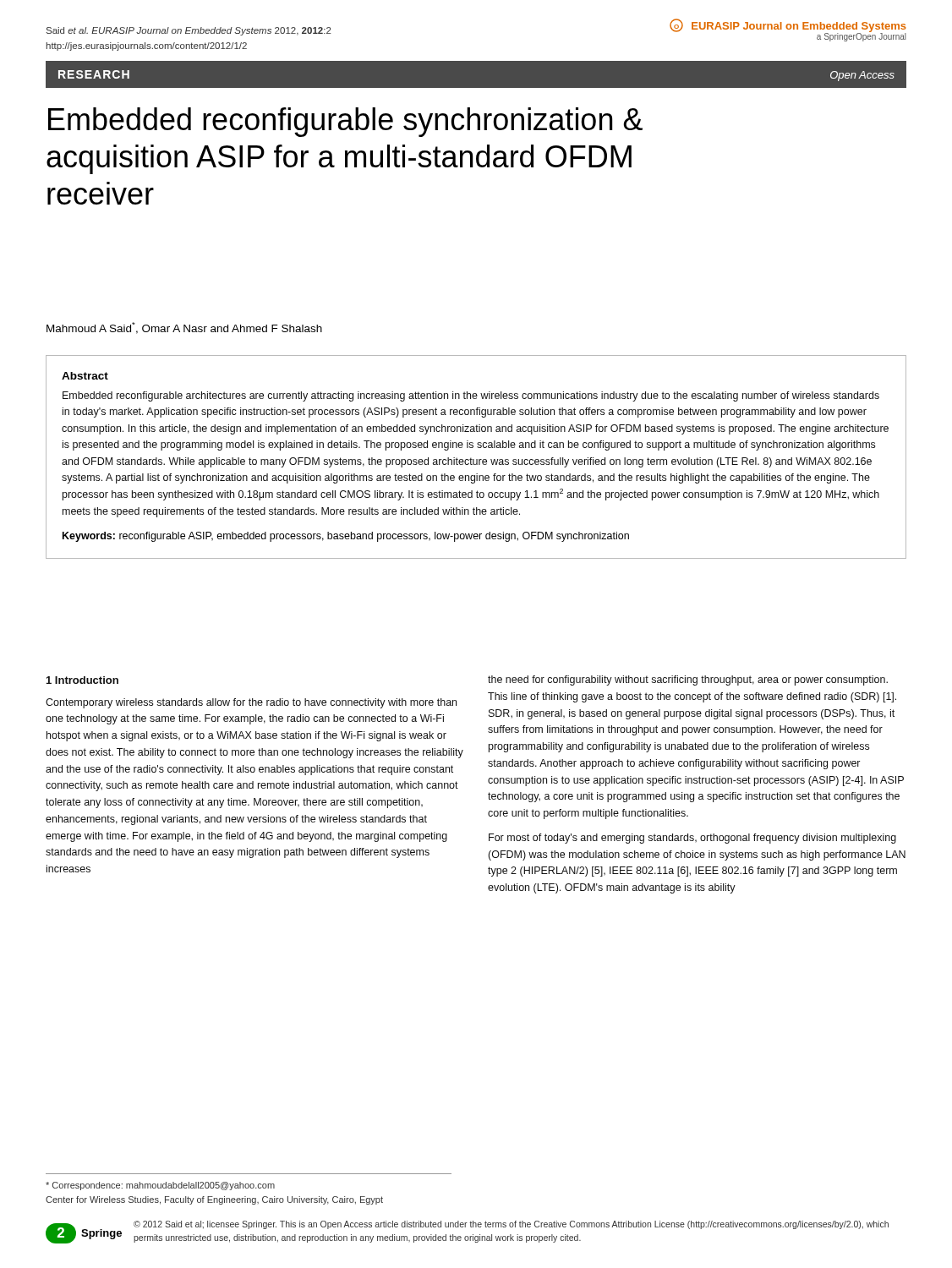Click the title
The image size is (952, 1268).
coord(476,157)
